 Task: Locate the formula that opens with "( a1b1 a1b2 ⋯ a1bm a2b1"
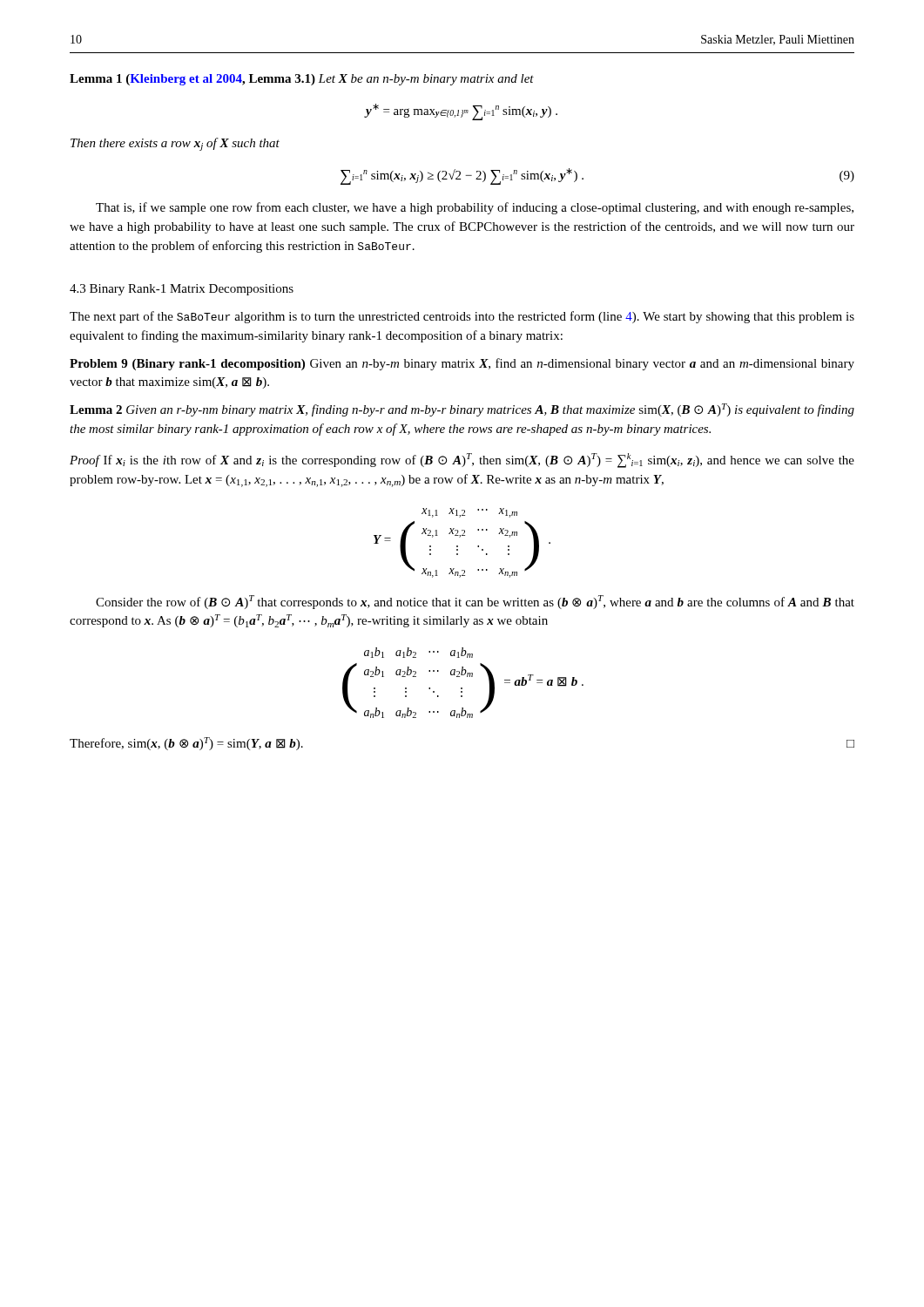pyautogui.click(x=462, y=683)
